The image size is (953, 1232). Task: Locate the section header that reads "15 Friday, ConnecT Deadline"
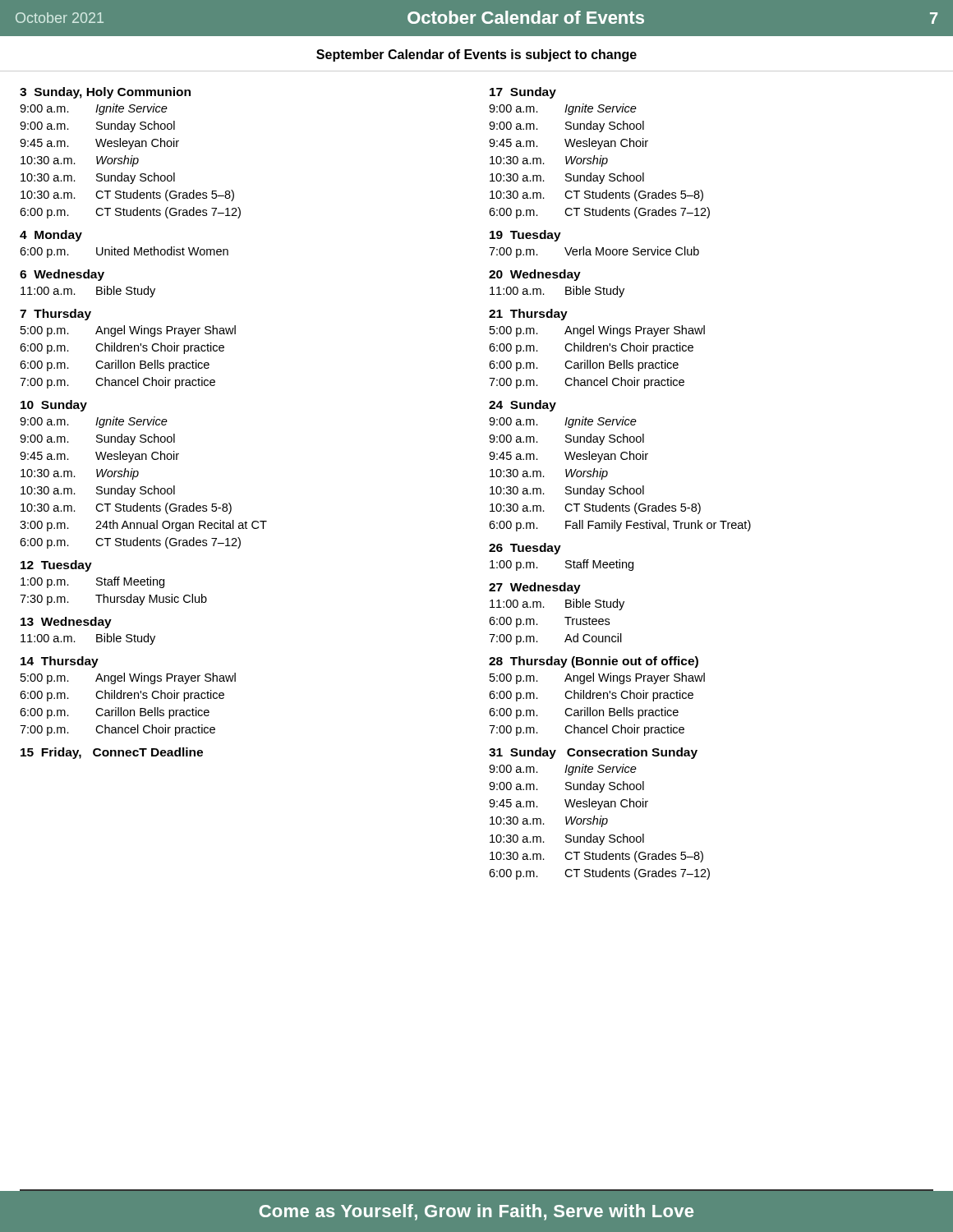(112, 752)
